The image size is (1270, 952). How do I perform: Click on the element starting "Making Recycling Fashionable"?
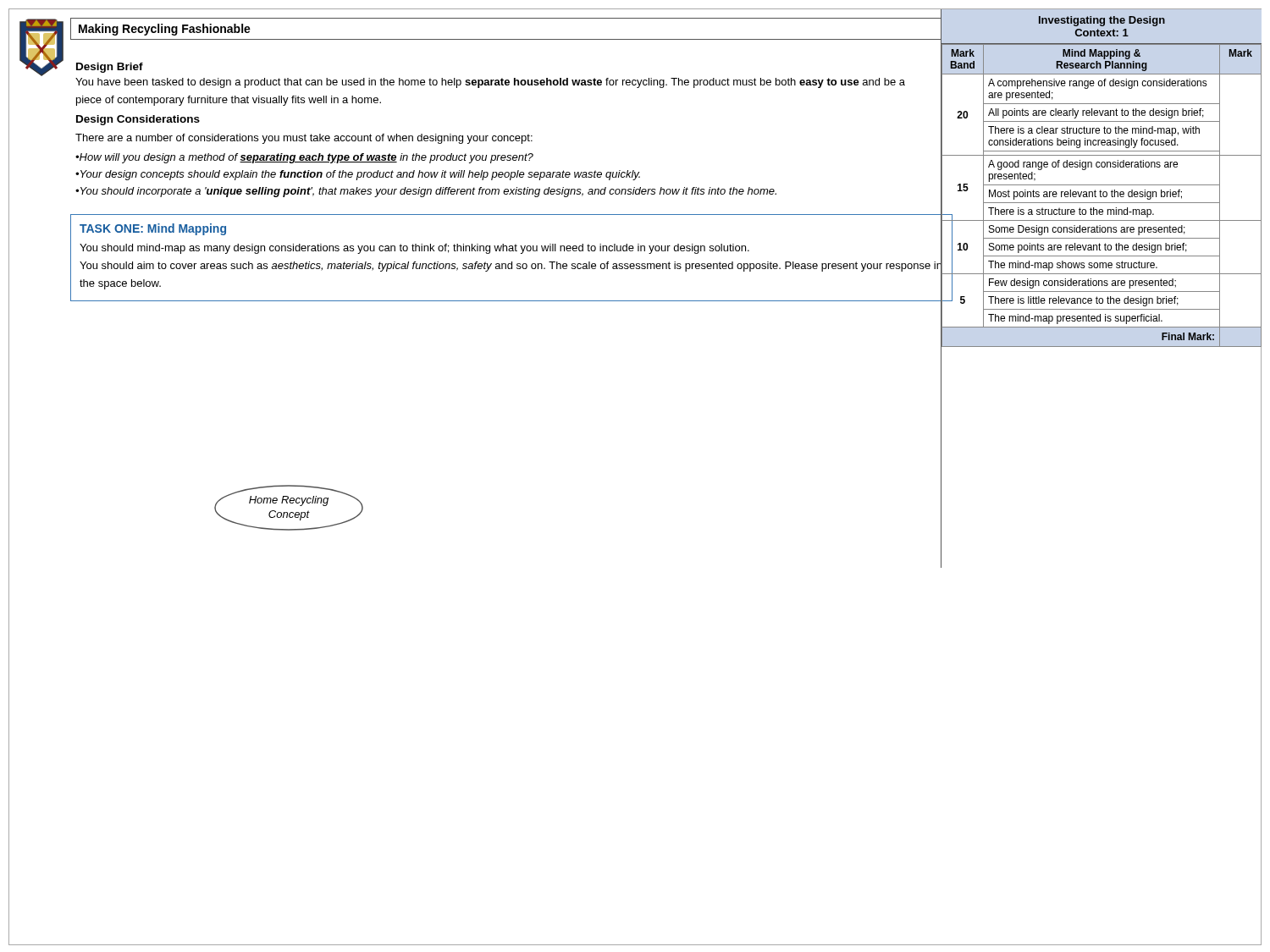pos(164,29)
